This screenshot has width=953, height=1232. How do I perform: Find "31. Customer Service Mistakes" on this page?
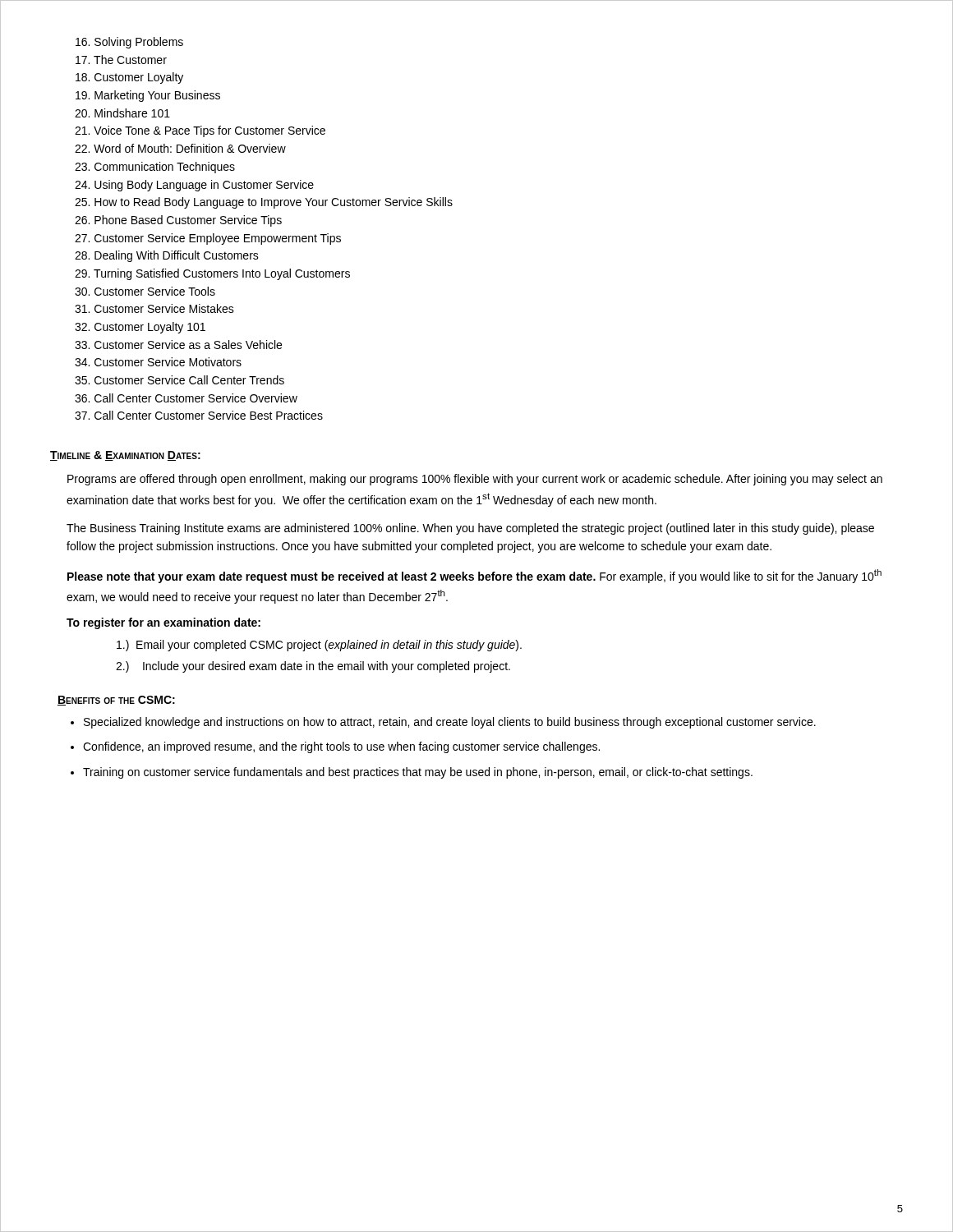click(x=154, y=309)
